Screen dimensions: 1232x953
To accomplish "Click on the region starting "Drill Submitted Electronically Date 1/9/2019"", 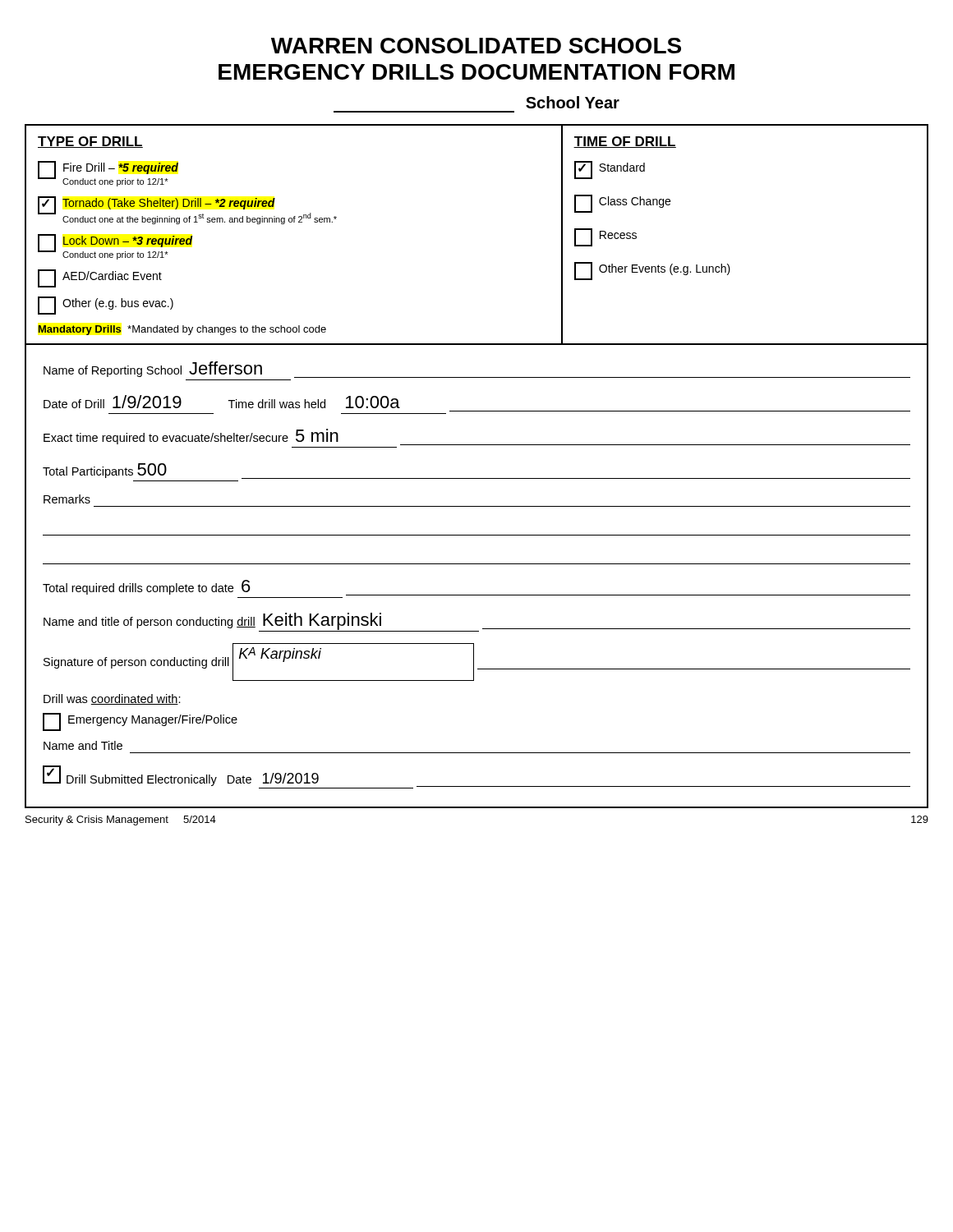I will click(x=476, y=777).
